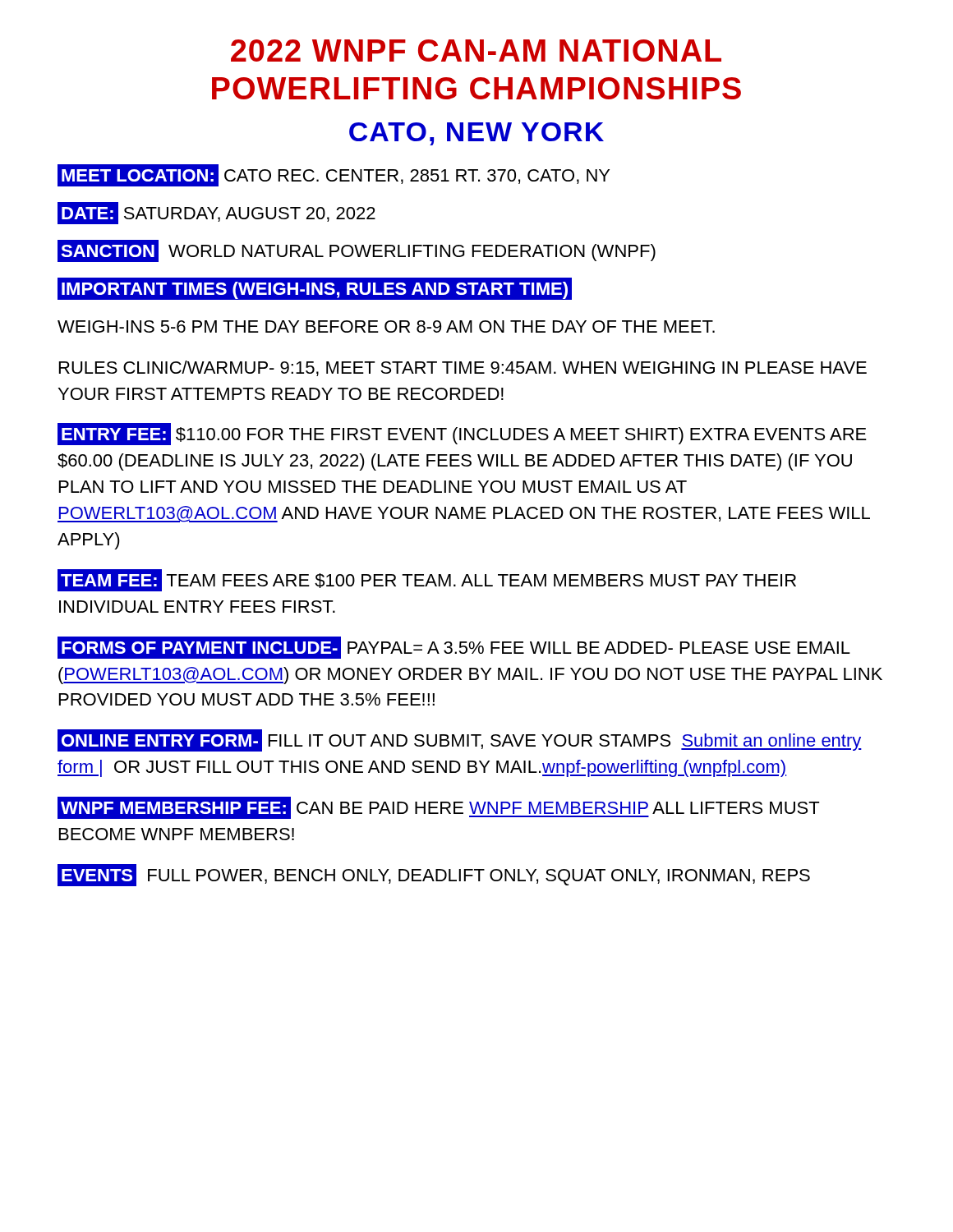Where is the passage that starts "WEIGH-INS 5-6 PM"?

coord(387,326)
